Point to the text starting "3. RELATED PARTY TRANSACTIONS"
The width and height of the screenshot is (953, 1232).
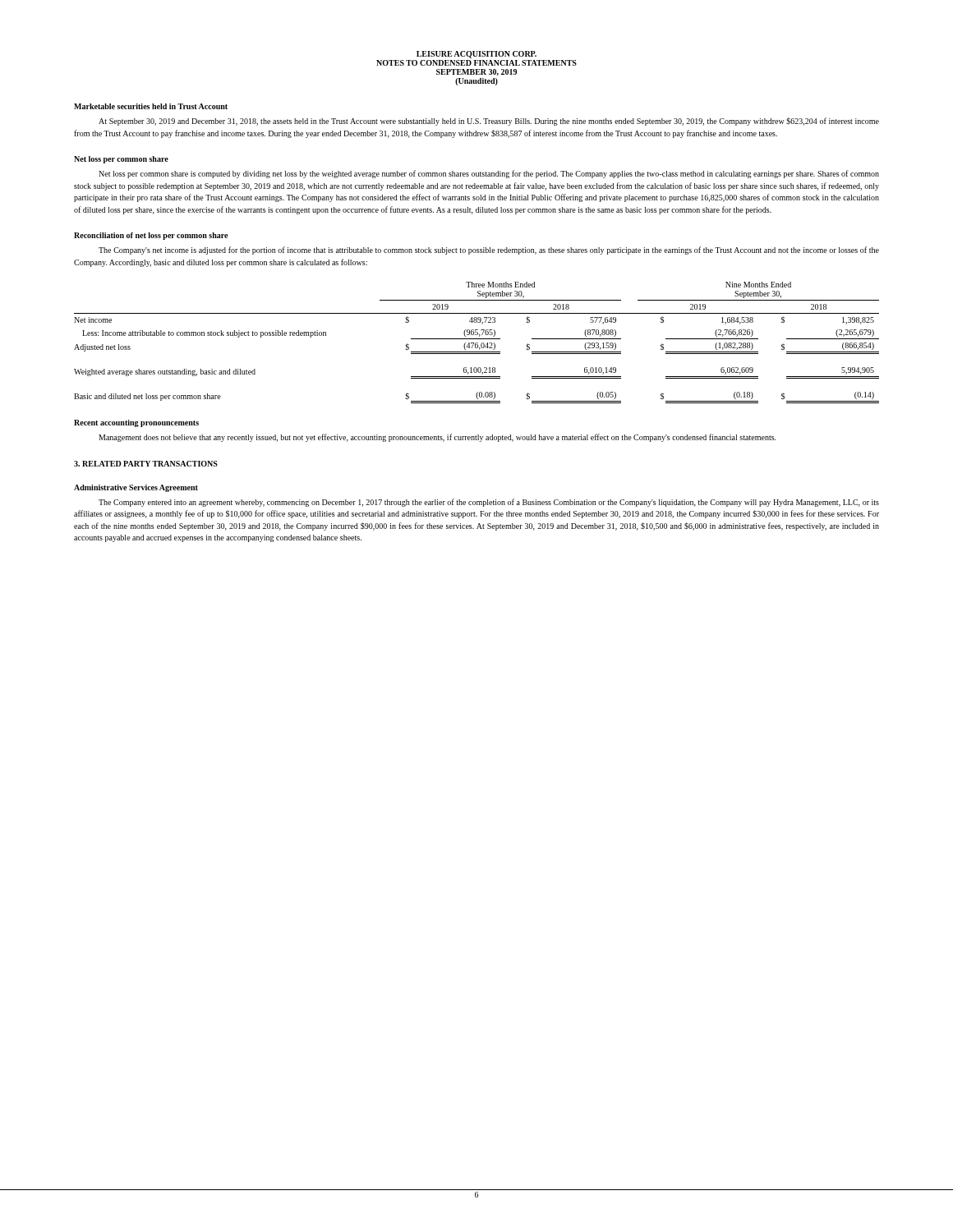click(x=146, y=463)
